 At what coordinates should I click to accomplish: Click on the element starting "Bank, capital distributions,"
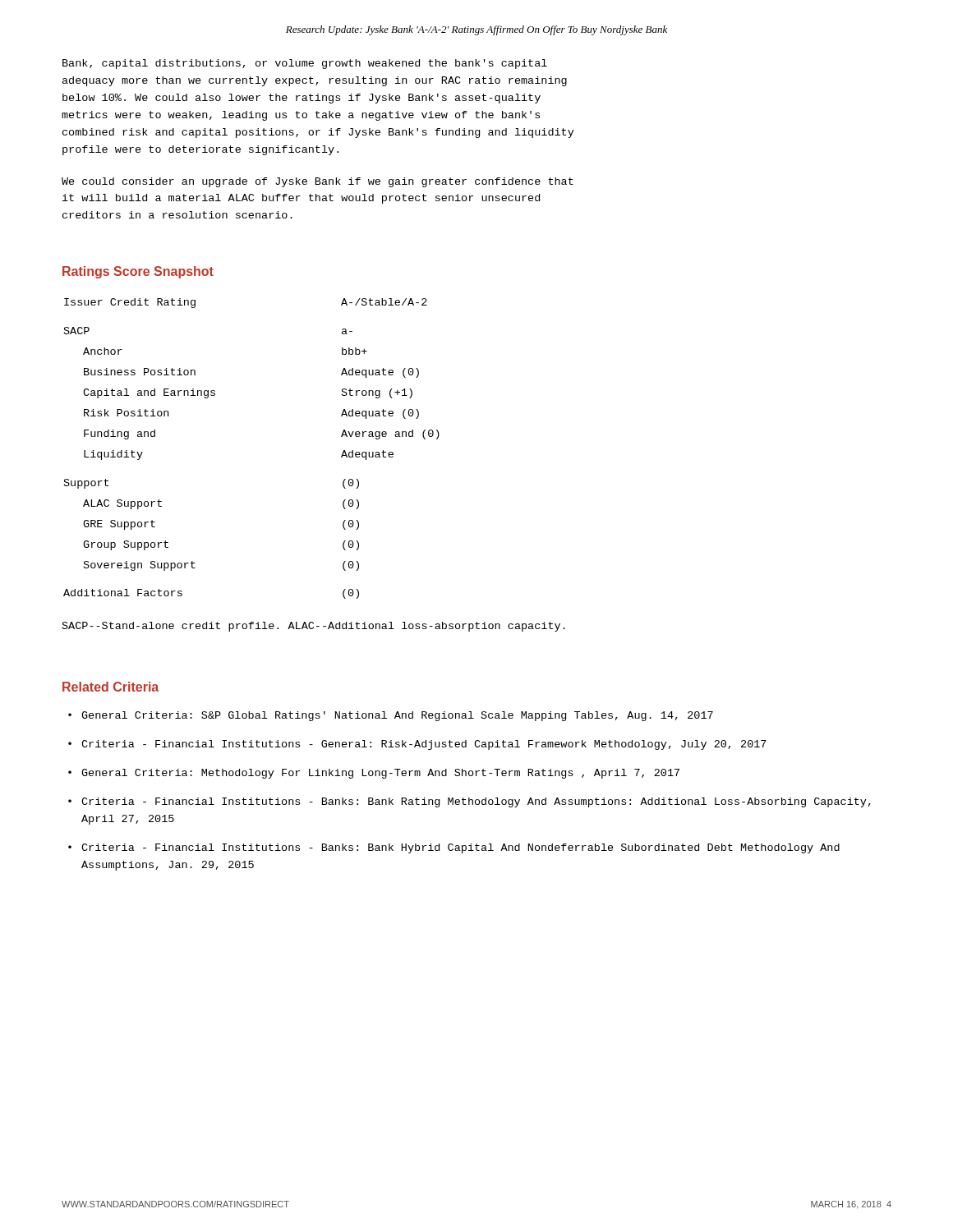(318, 107)
